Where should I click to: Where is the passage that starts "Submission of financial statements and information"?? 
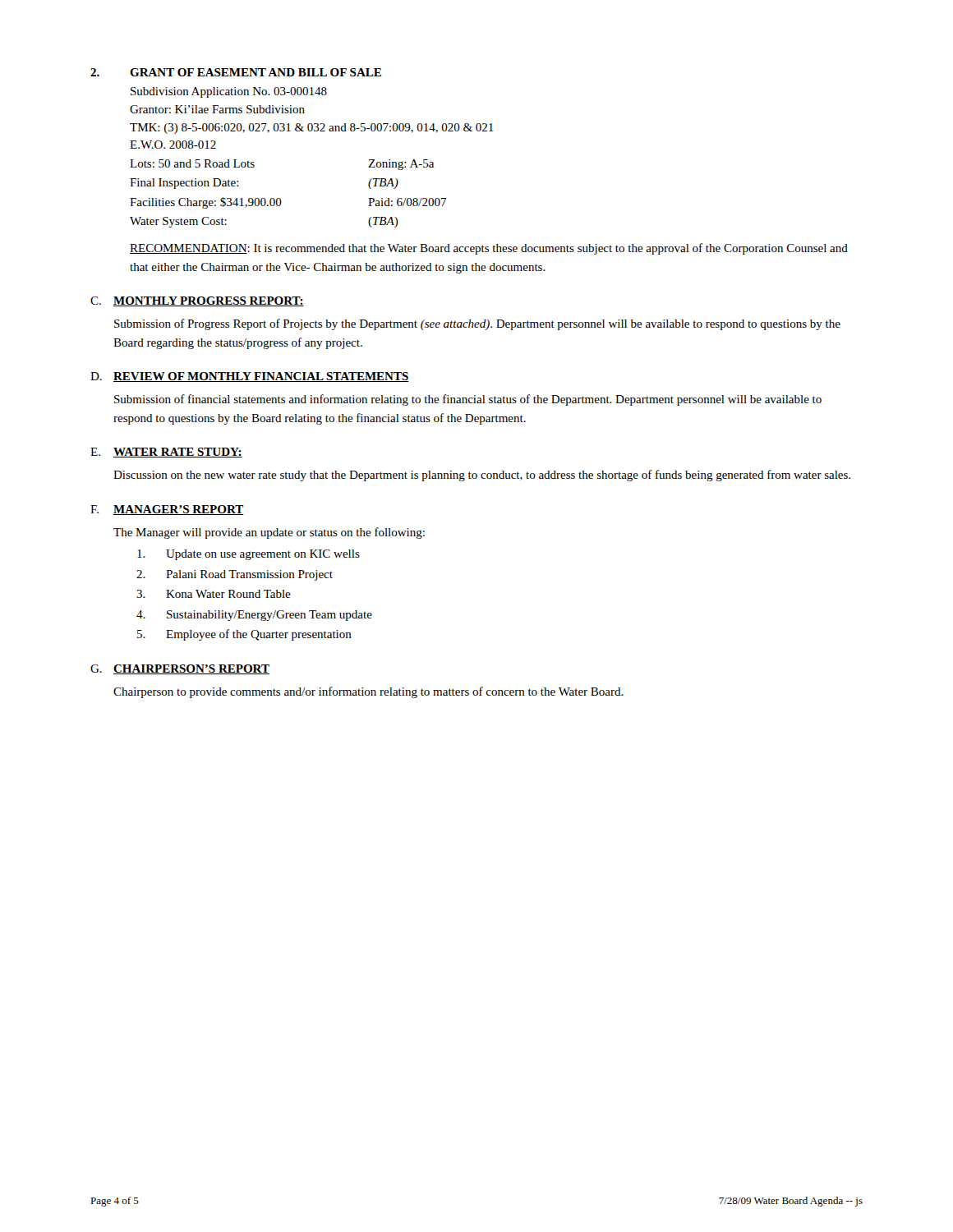(x=468, y=408)
